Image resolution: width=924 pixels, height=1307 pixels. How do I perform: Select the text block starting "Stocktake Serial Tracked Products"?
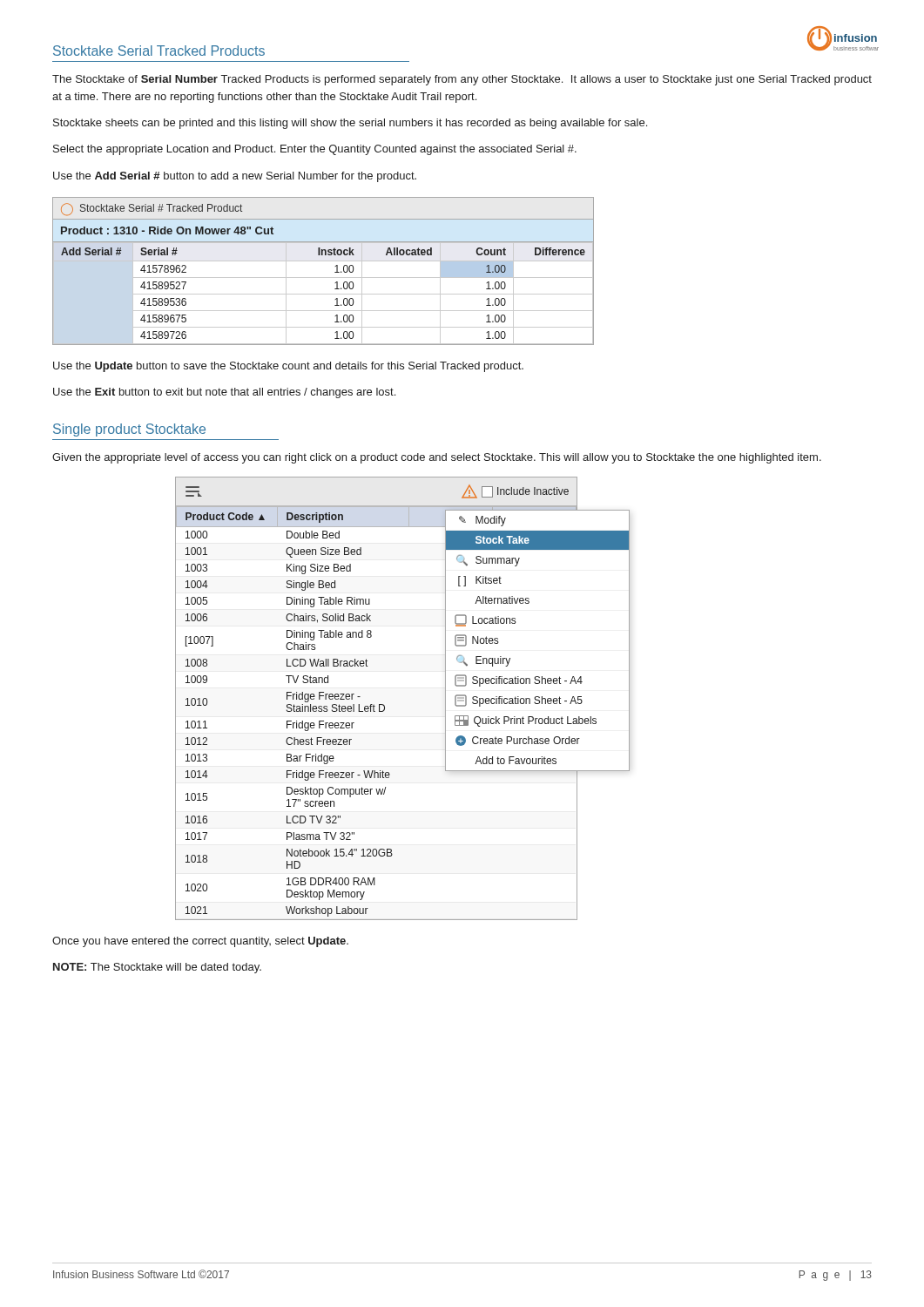(x=231, y=53)
